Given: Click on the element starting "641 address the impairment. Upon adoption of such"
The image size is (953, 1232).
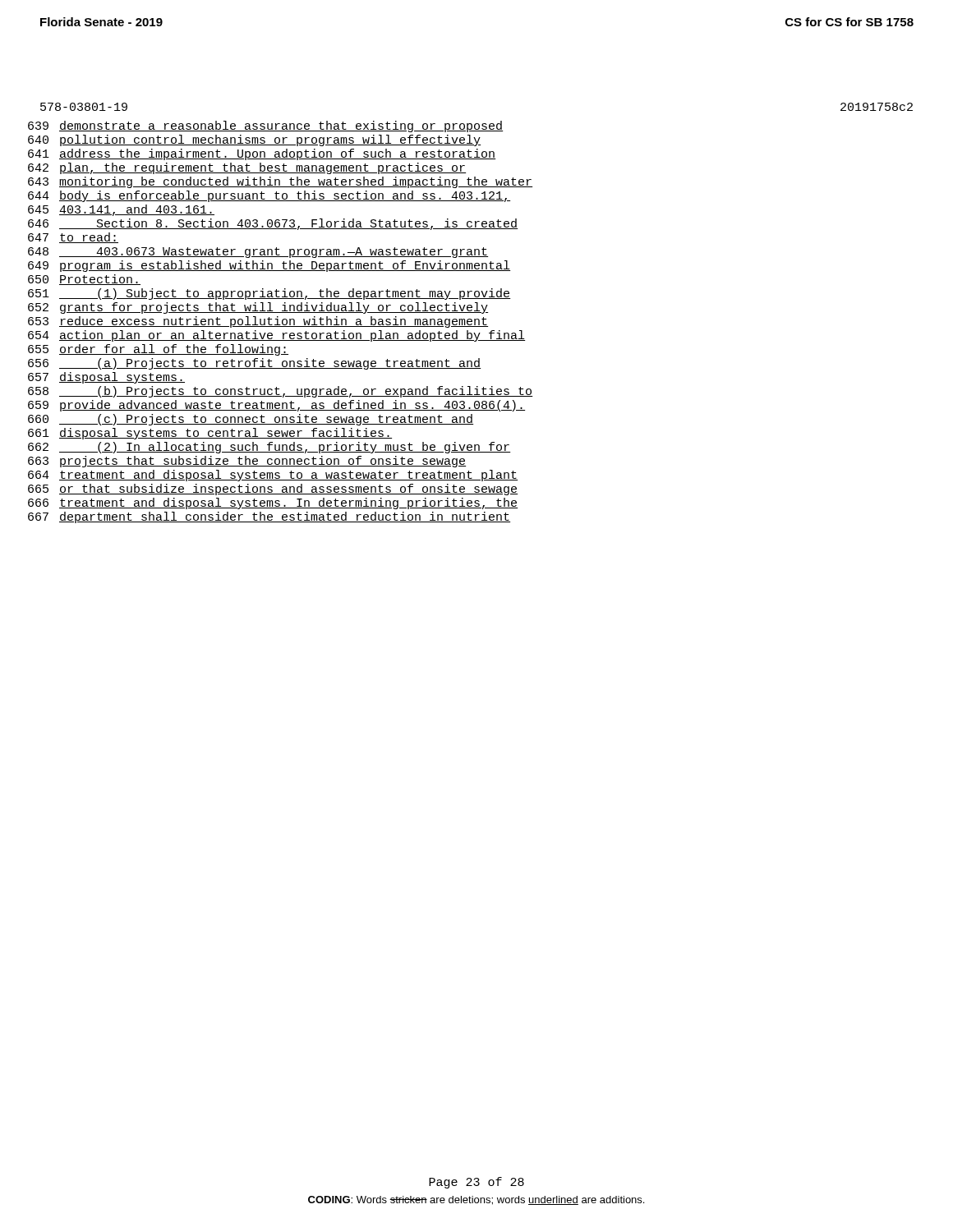Looking at the screenshot, I should [476, 155].
